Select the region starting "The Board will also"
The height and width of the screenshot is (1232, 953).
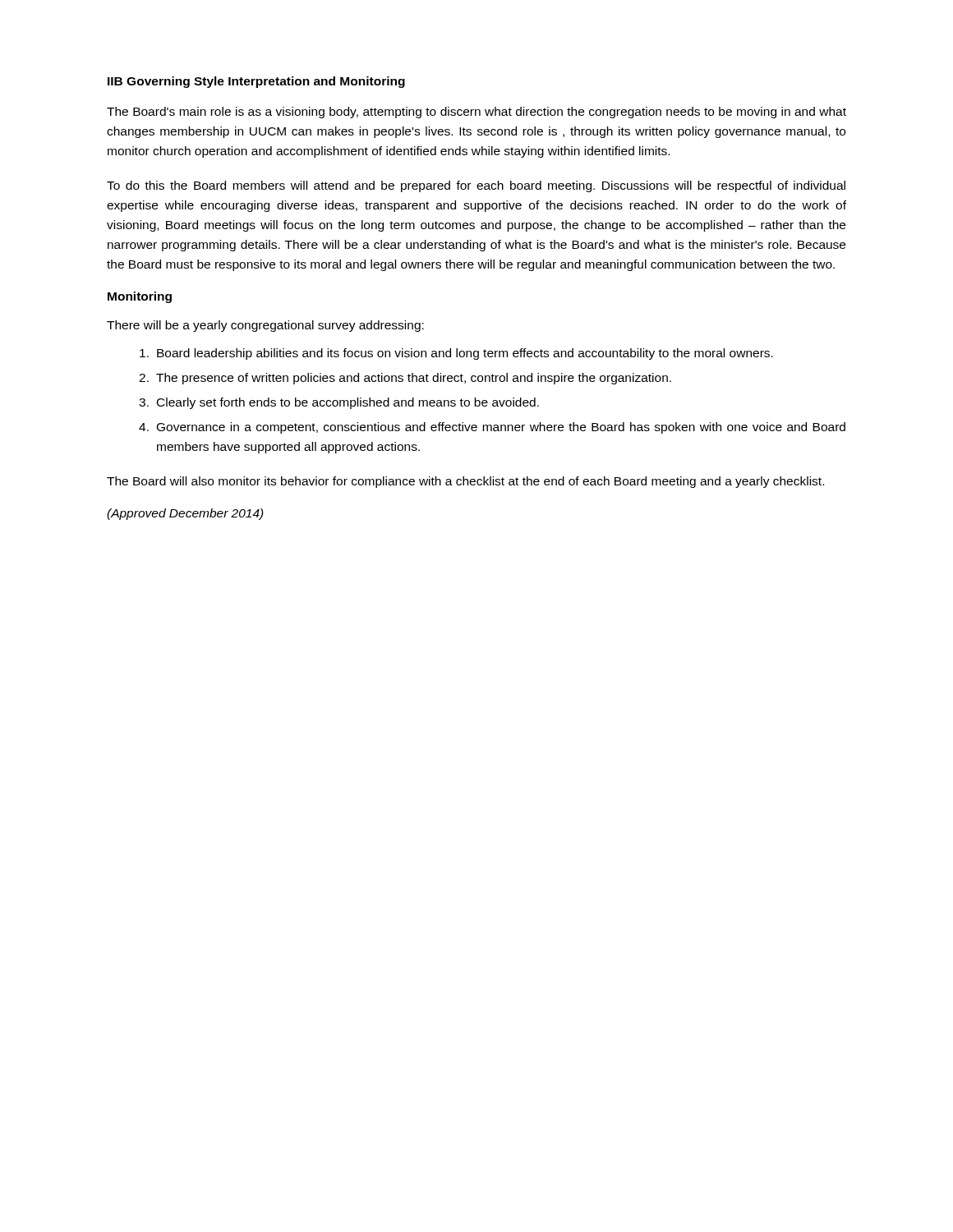pos(466,481)
